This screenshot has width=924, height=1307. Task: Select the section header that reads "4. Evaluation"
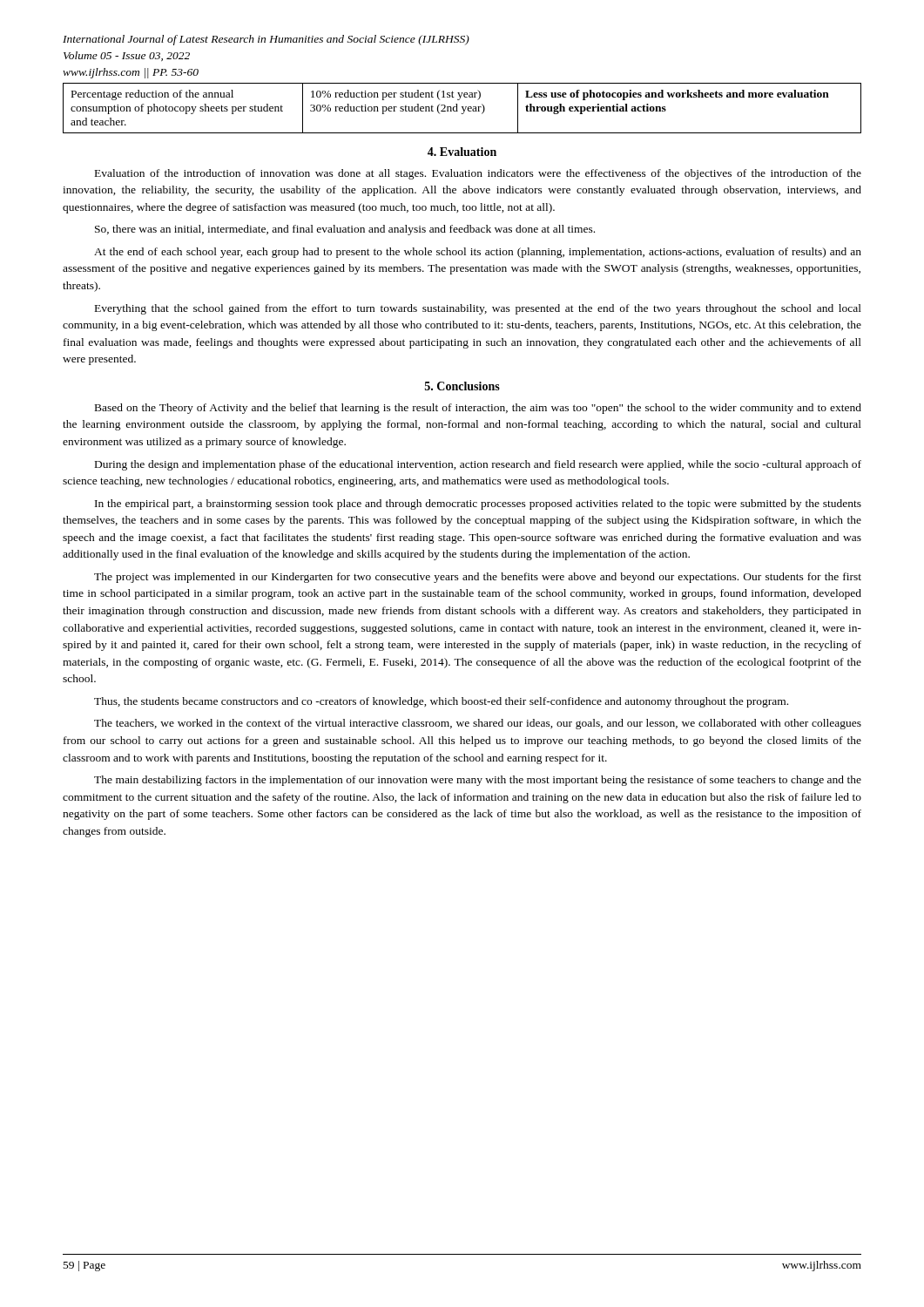tap(462, 152)
